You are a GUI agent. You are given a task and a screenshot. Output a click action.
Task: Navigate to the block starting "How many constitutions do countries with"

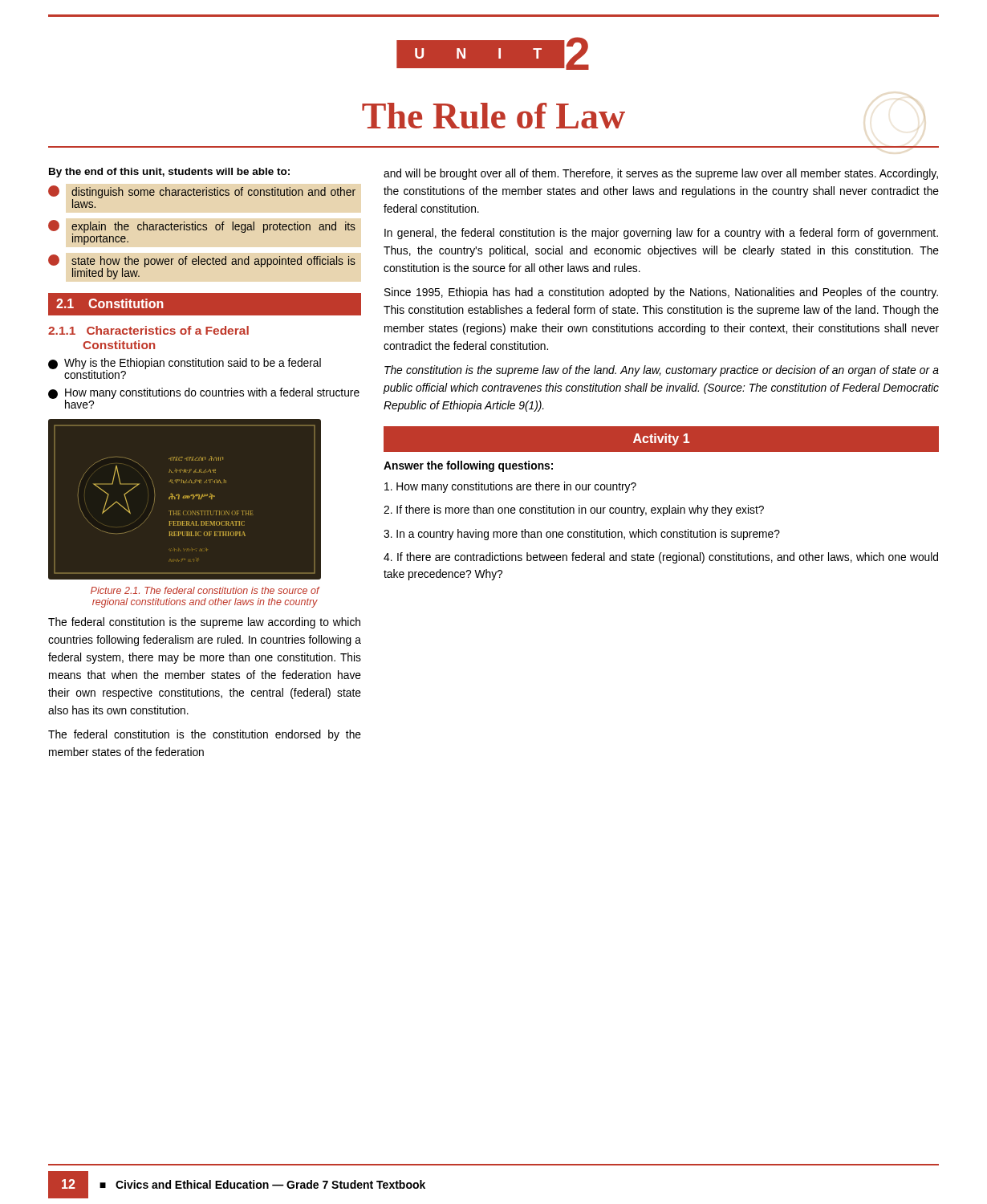pyautogui.click(x=205, y=399)
